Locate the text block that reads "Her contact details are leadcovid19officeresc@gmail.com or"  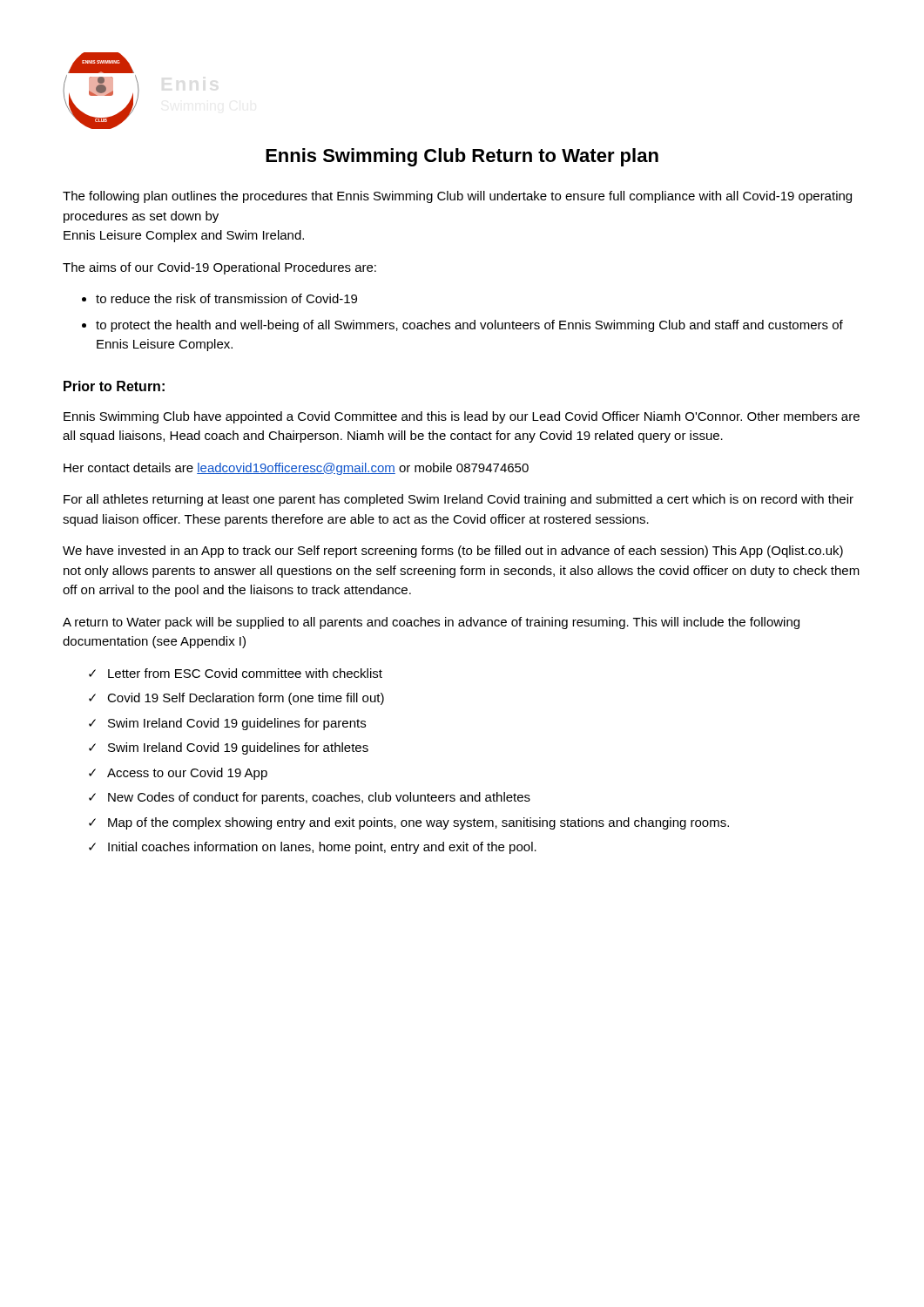(296, 467)
